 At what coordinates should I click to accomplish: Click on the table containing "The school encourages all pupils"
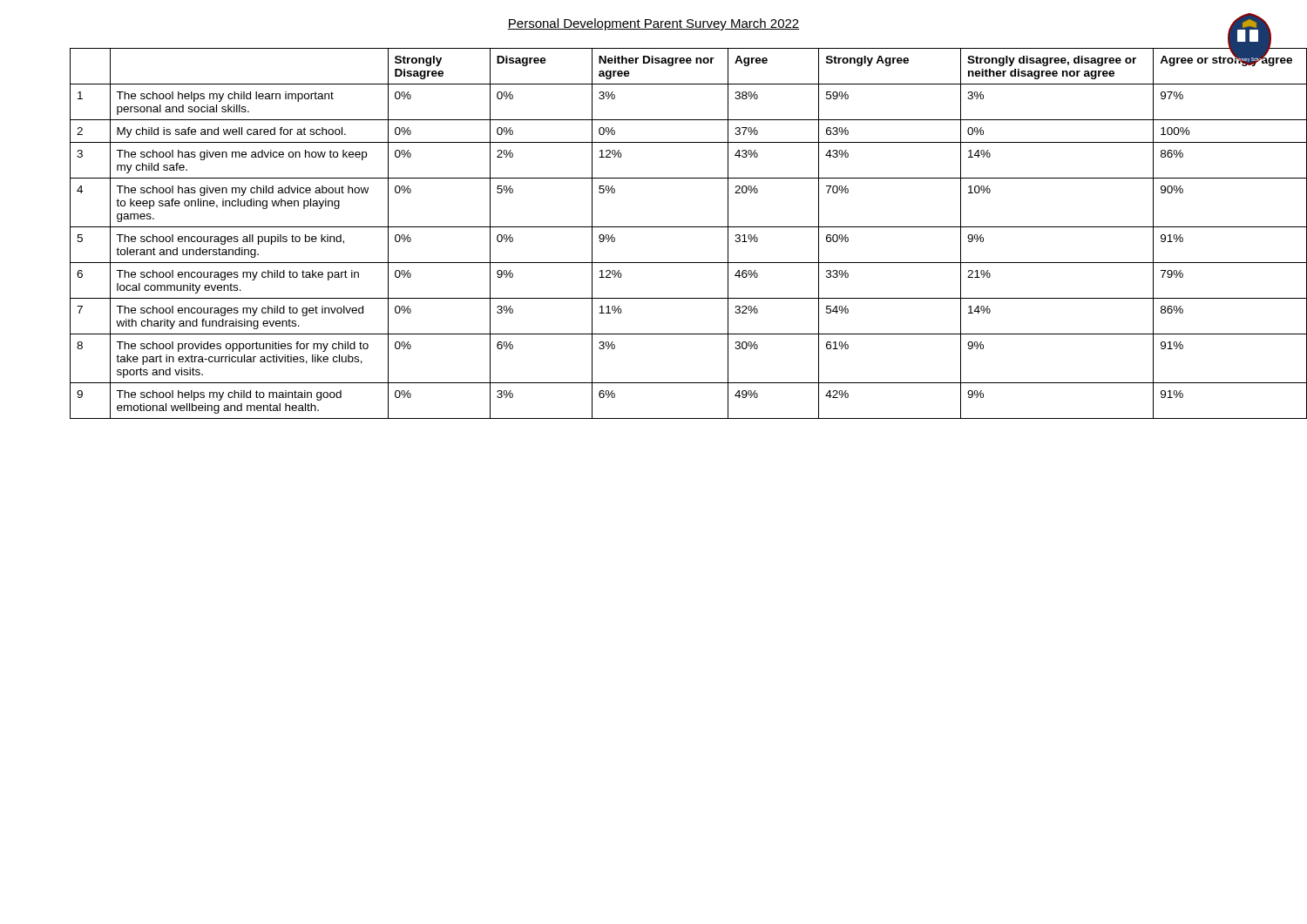point(654,233)
